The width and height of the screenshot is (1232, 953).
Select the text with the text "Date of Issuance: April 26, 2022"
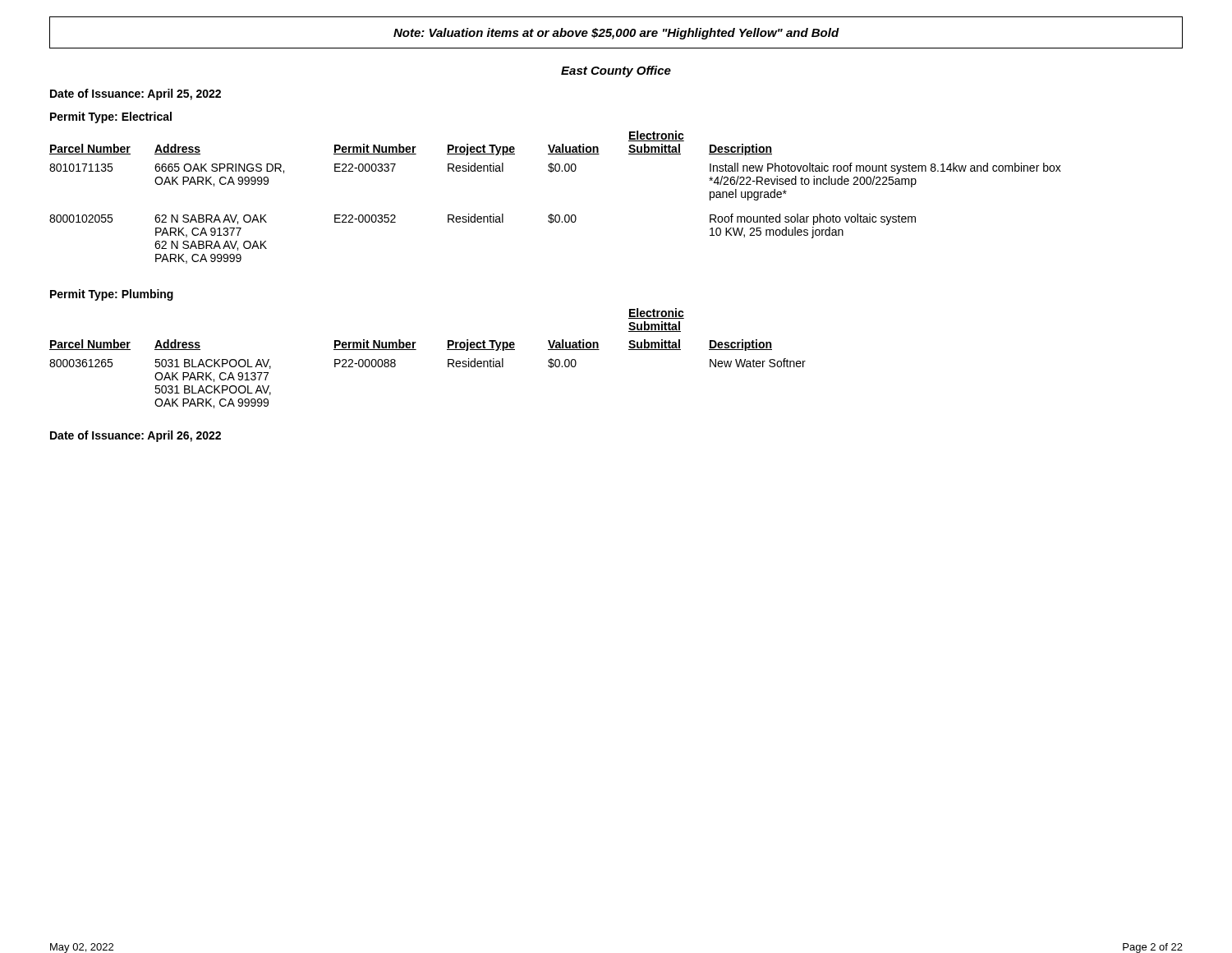[x=135, y=435]
